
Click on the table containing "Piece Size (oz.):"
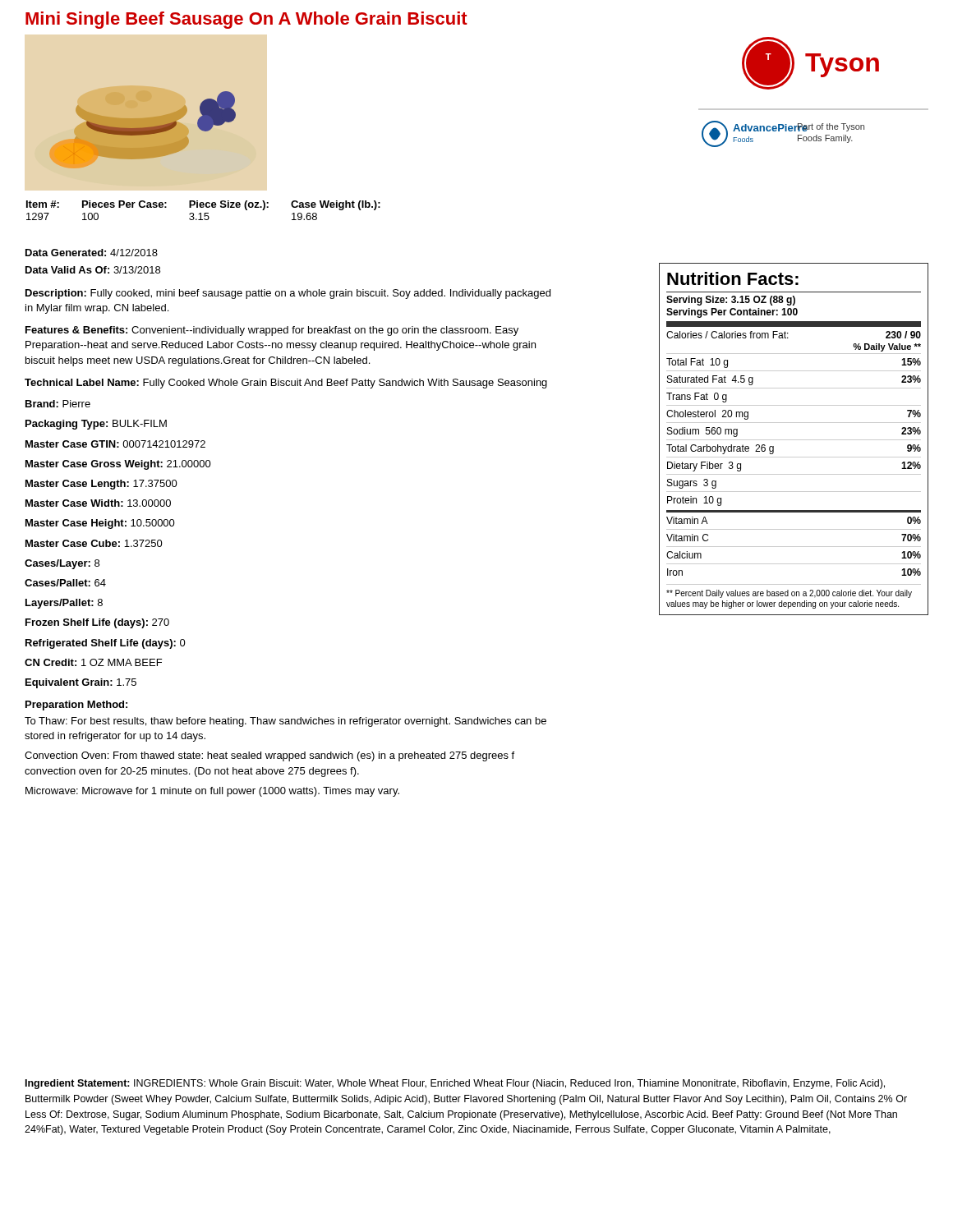coord(312,210)
